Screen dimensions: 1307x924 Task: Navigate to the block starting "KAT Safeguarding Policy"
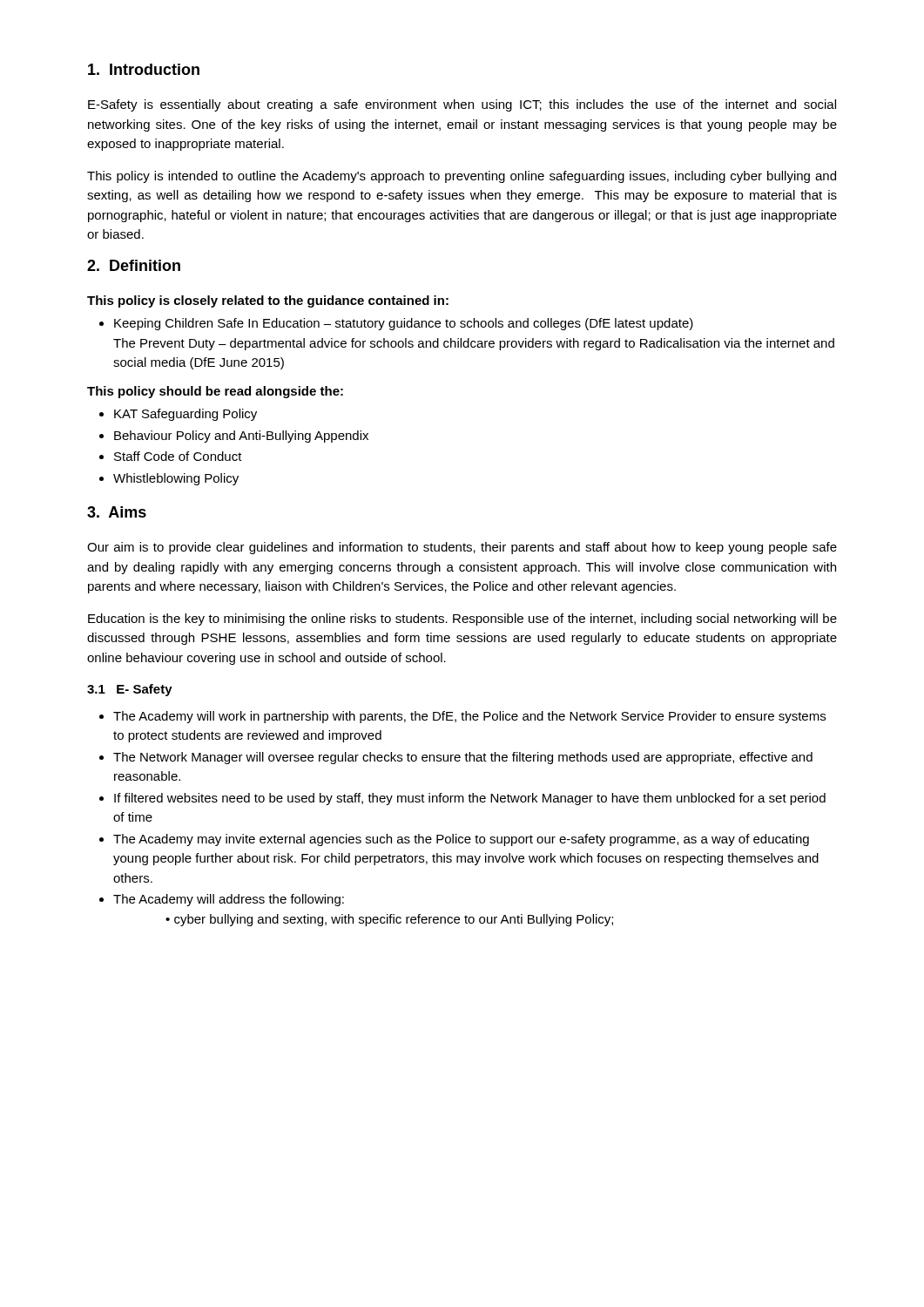coord(178,415)
